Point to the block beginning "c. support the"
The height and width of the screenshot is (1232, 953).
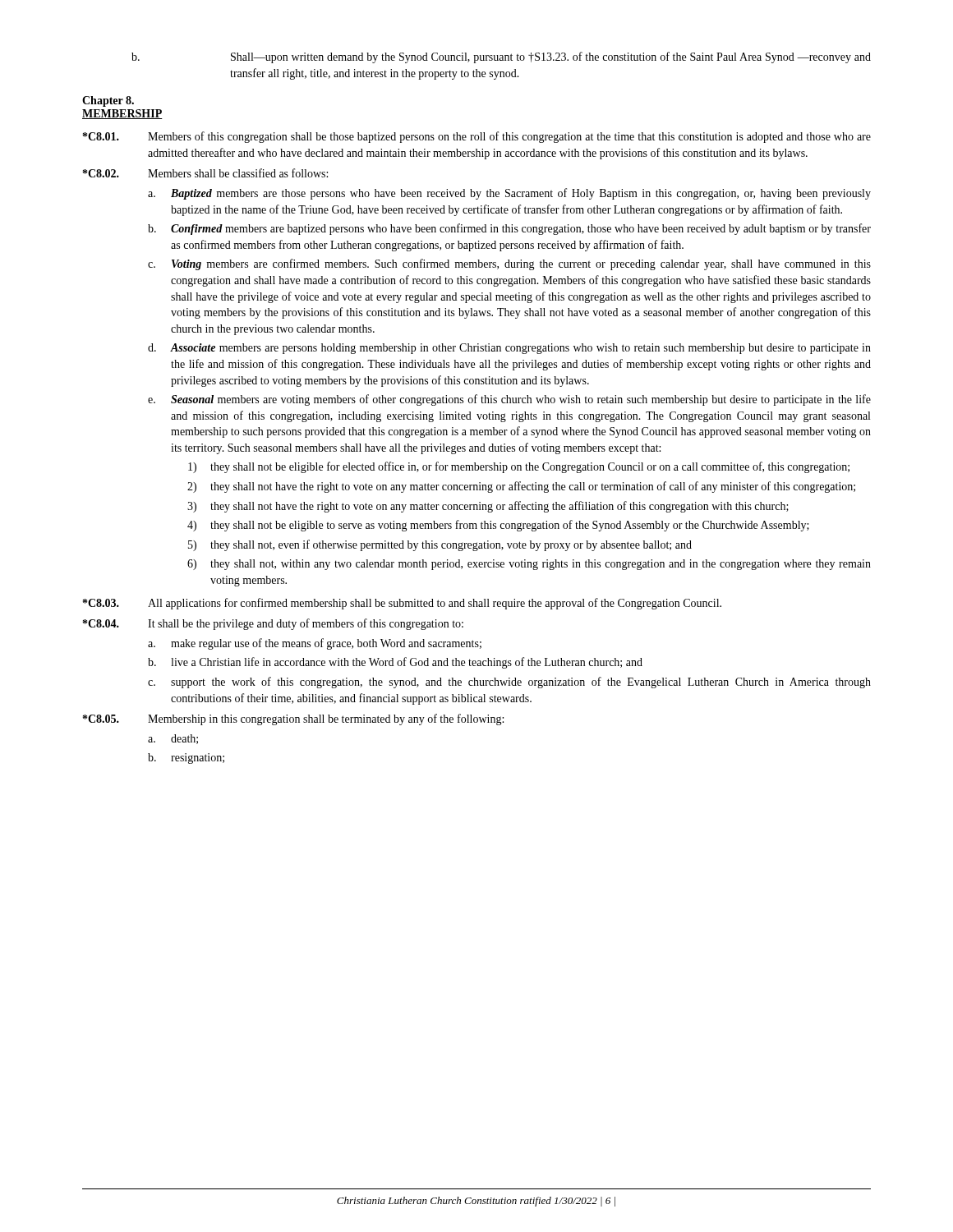coord(509,690)
